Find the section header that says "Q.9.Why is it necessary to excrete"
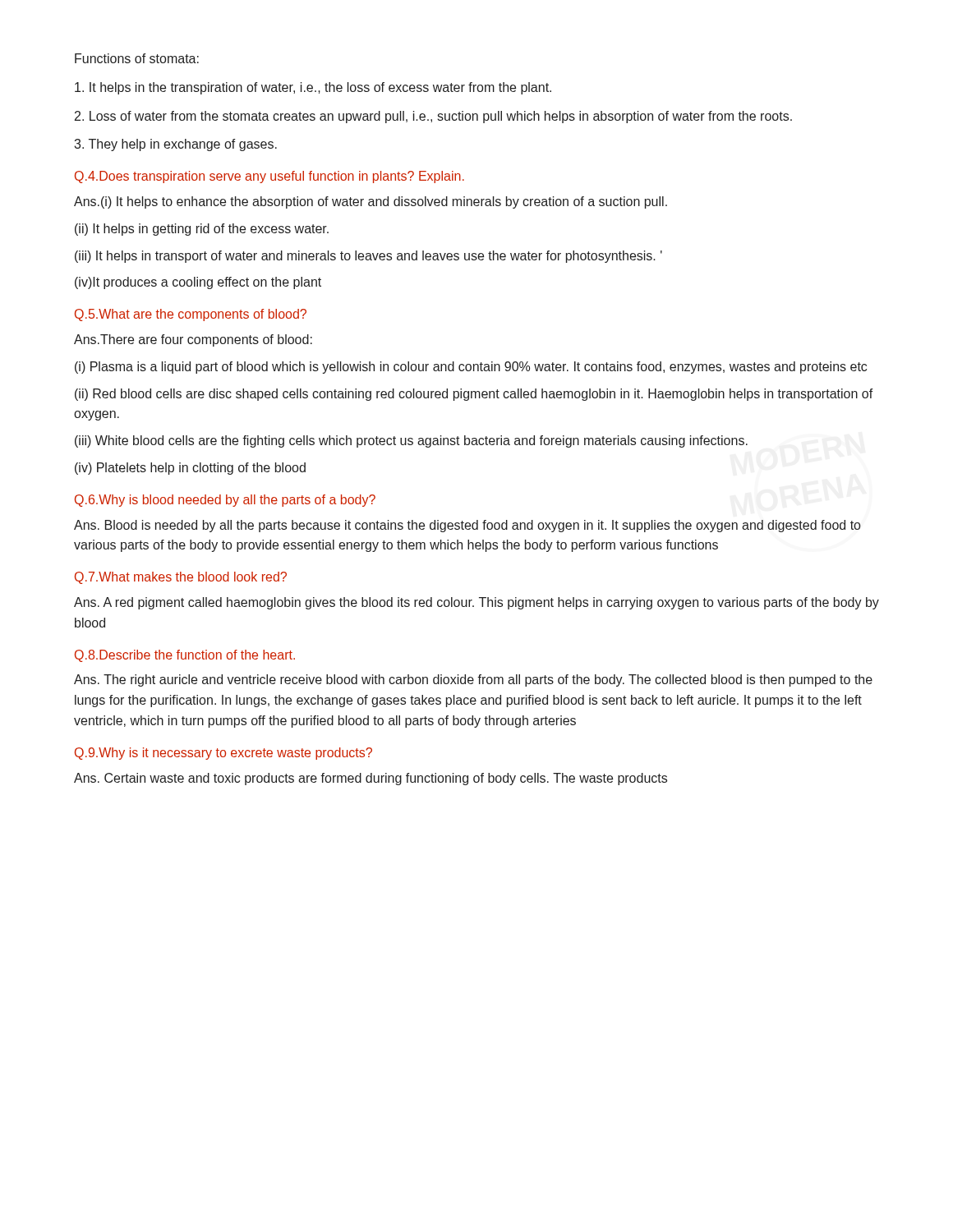953x1232 pixels. (x=223, y=753)
